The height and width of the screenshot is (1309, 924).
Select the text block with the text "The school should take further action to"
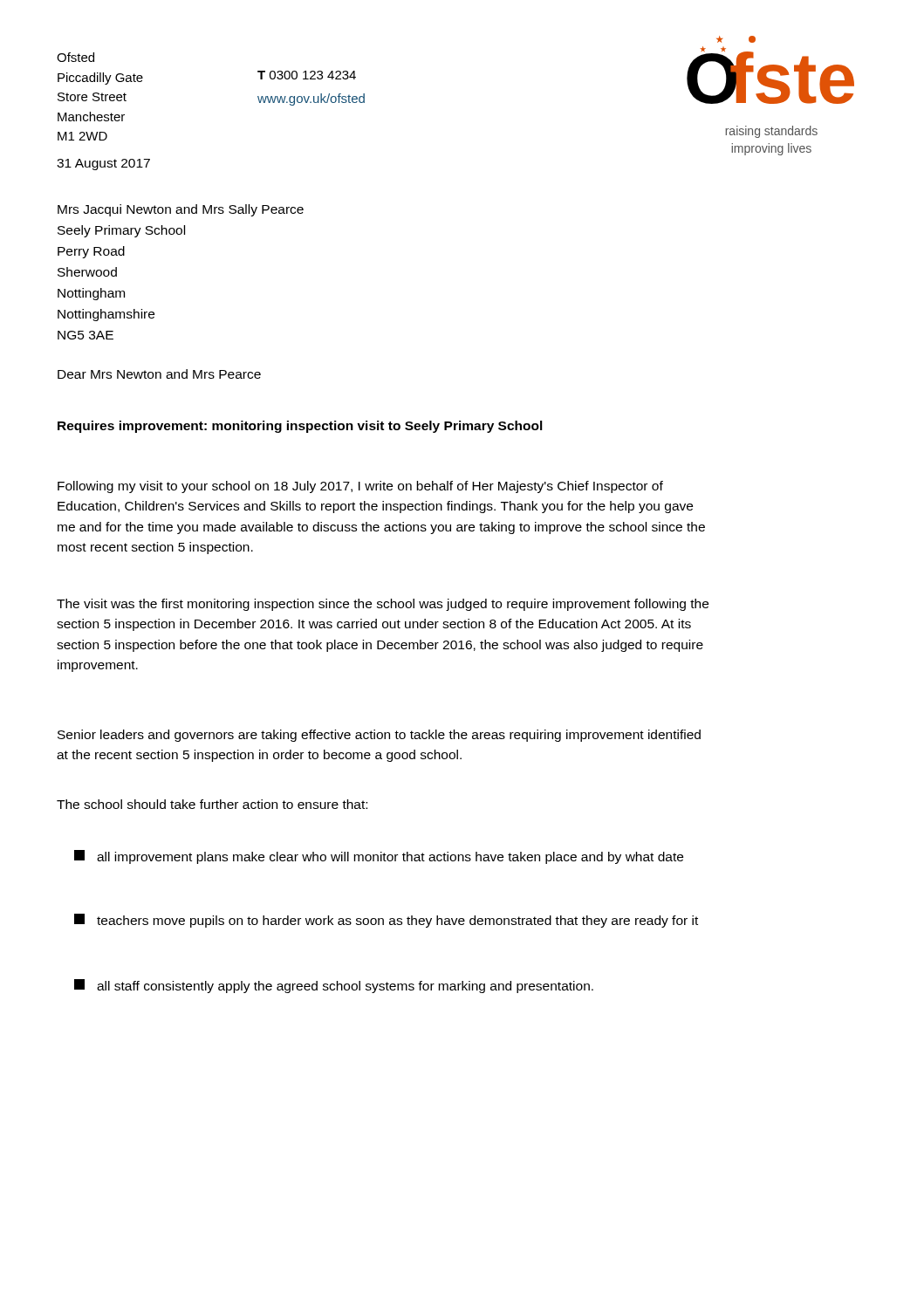[212, 804]
